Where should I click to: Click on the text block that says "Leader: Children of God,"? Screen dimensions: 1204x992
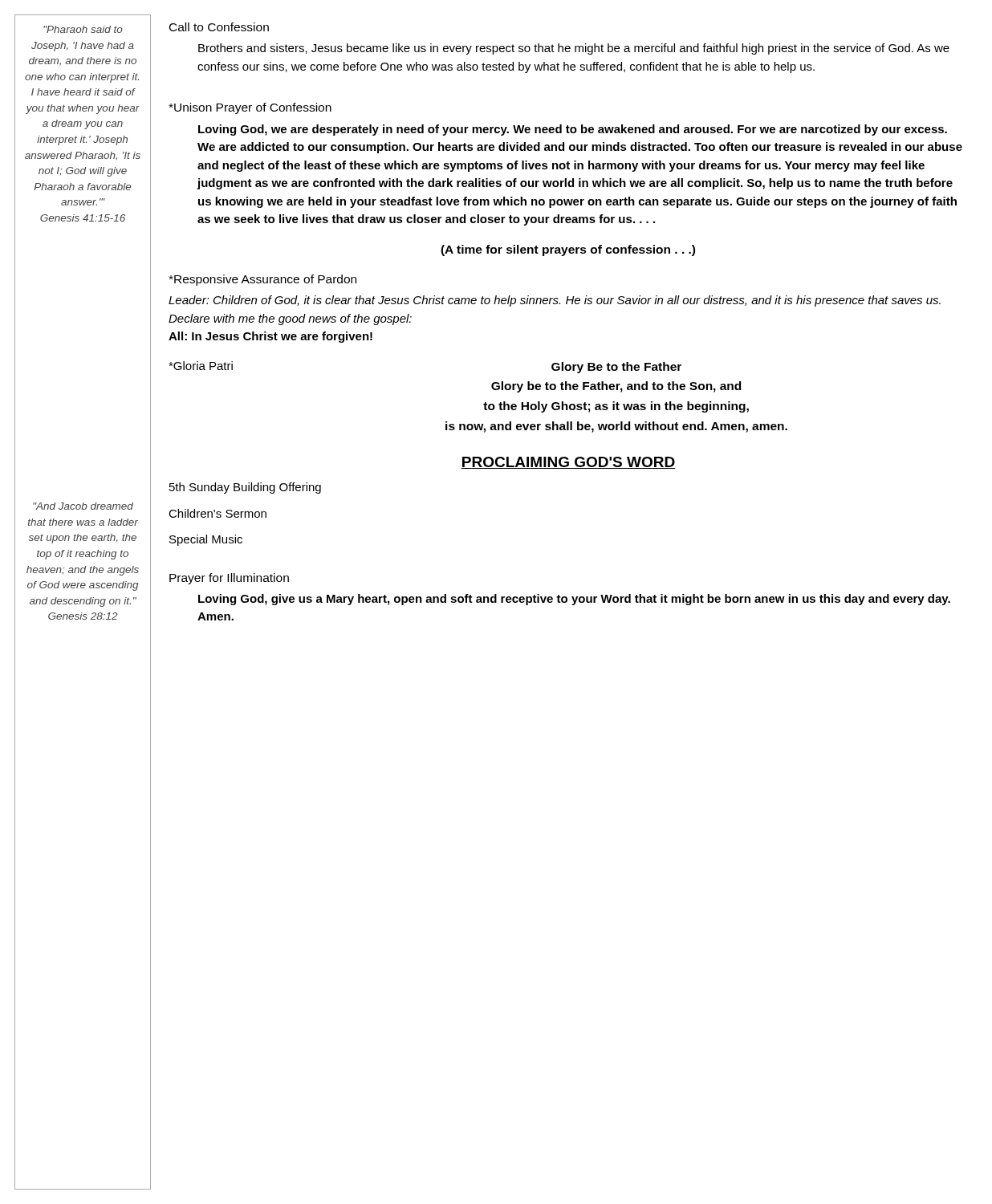[555, 301]
